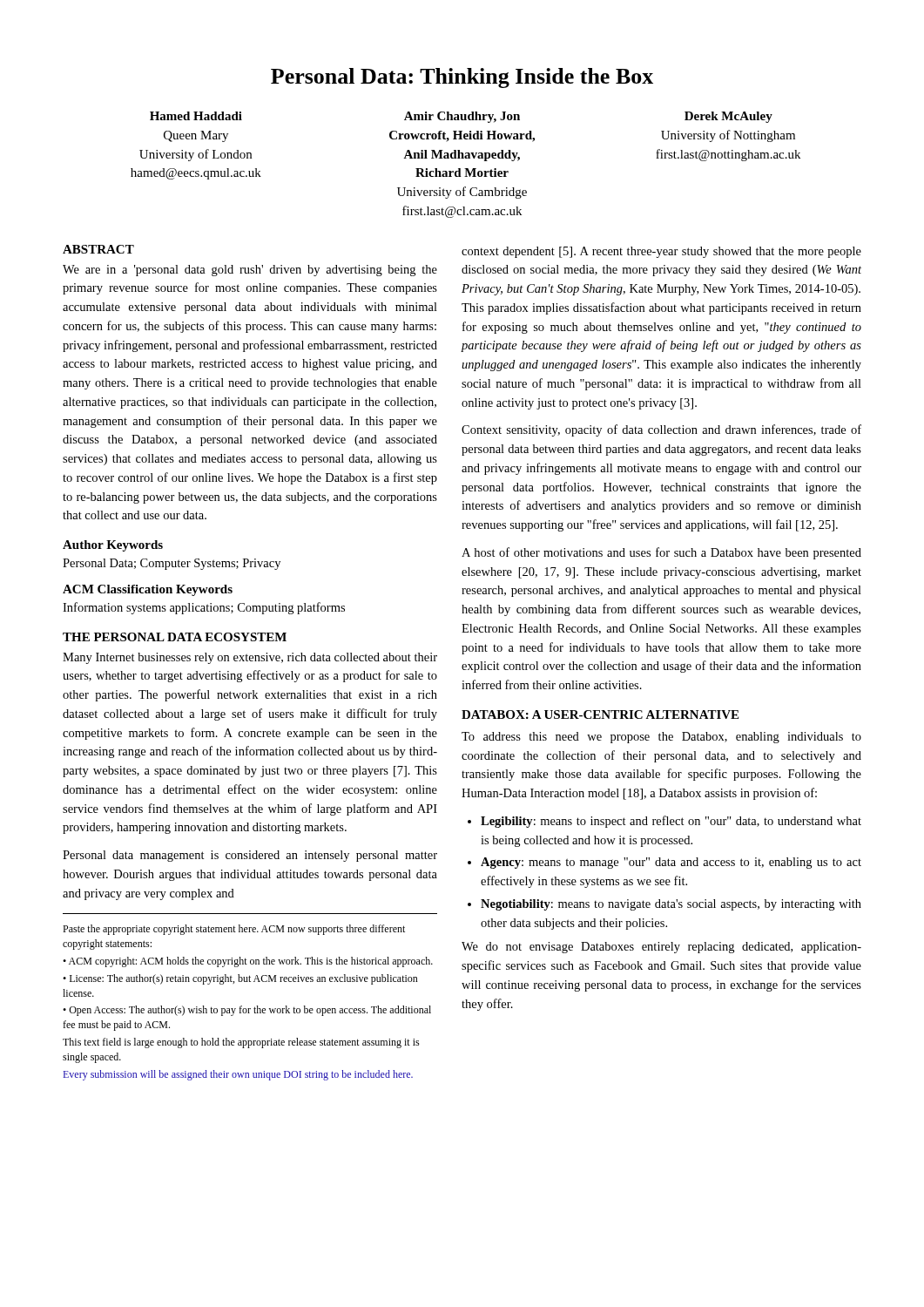Locate the text block that reads "Context sensitivity, opacity of data"

[661, 477]
